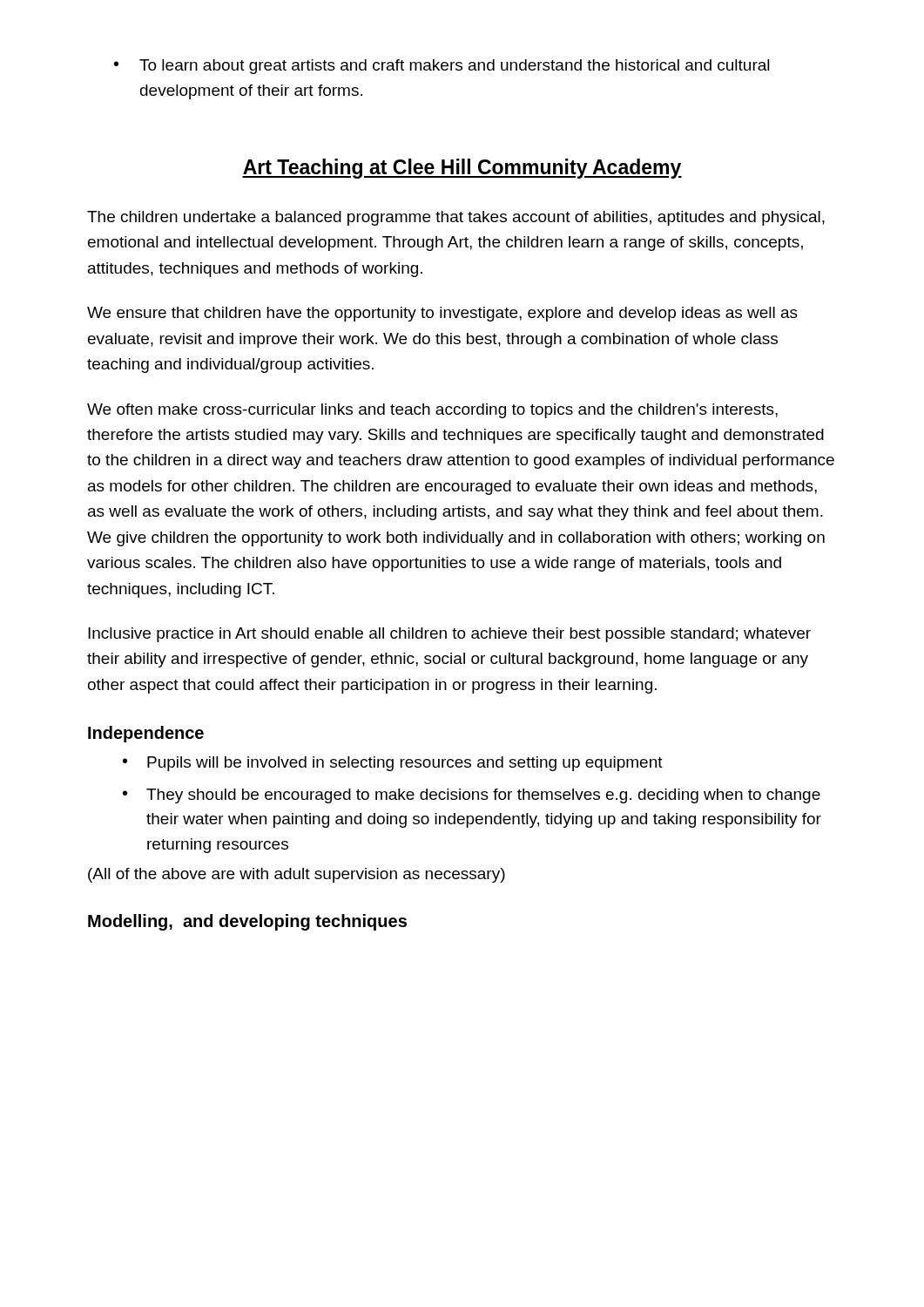Locate the list item with the text "• Pupils will be involved in selecting"

[x=479, y=763]
